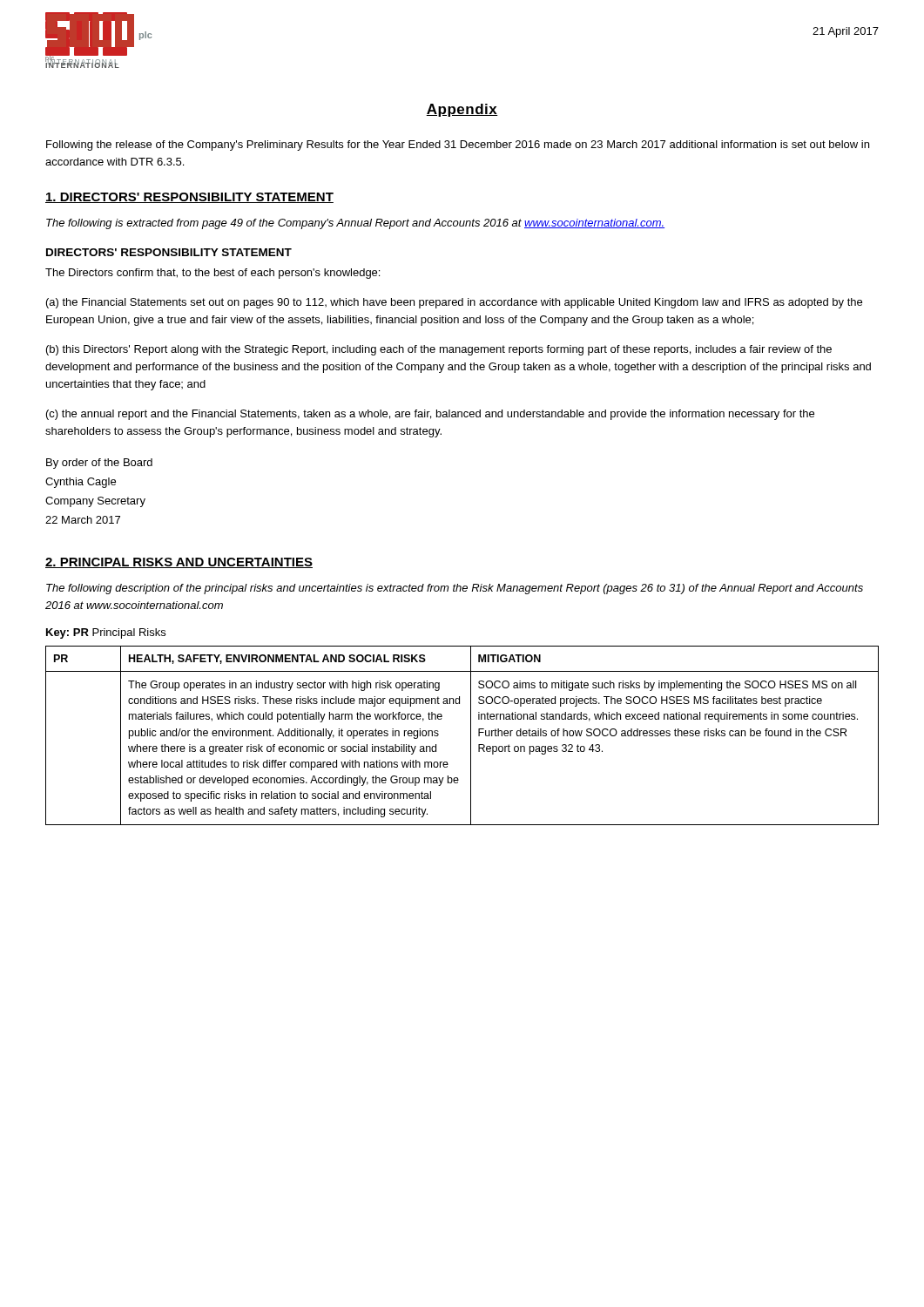Click on the logo
The image size is (924, 1307).
click(x=93, y=45)
